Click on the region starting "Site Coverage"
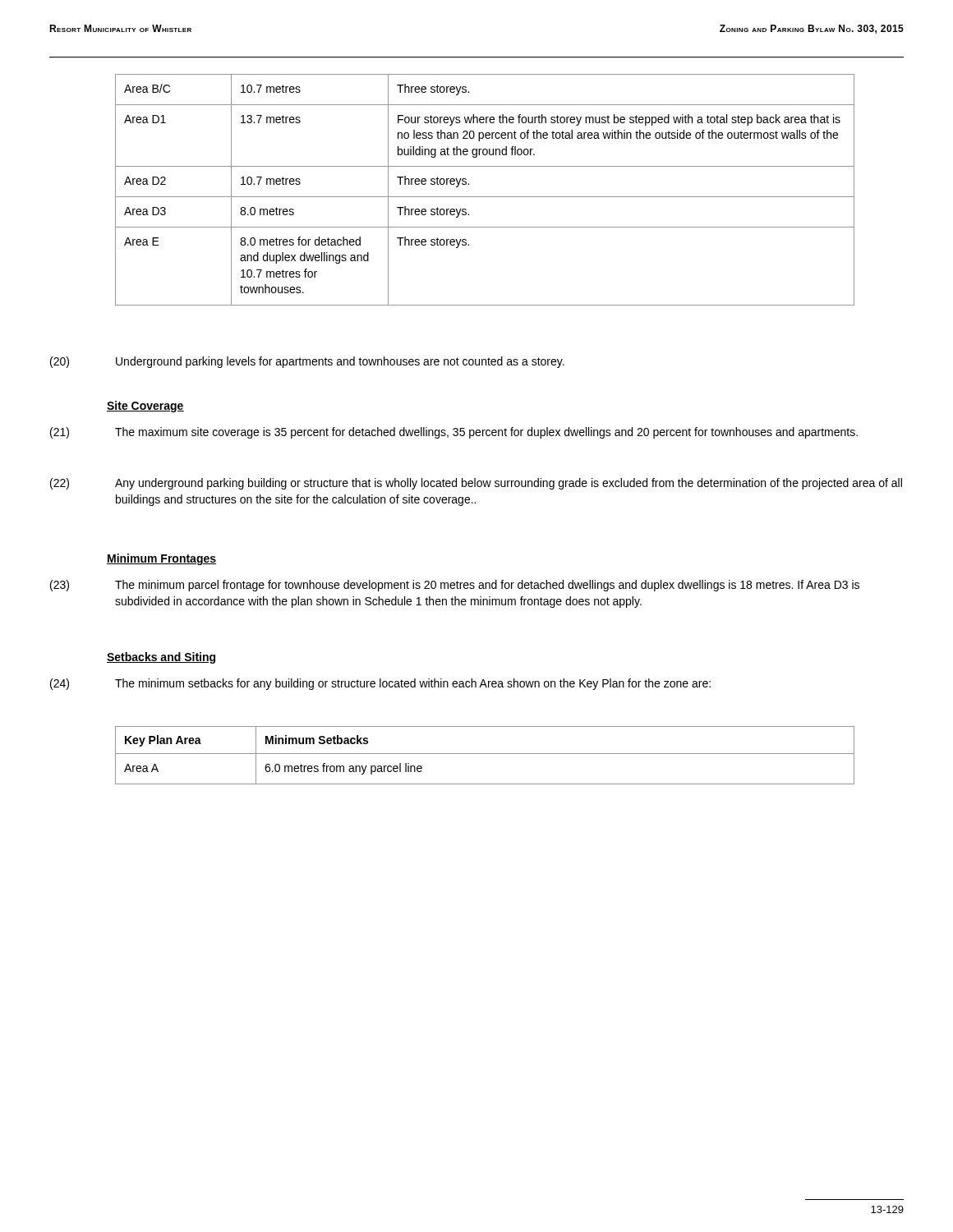Screen dimensions: 1232x953 tap(145, 406)
